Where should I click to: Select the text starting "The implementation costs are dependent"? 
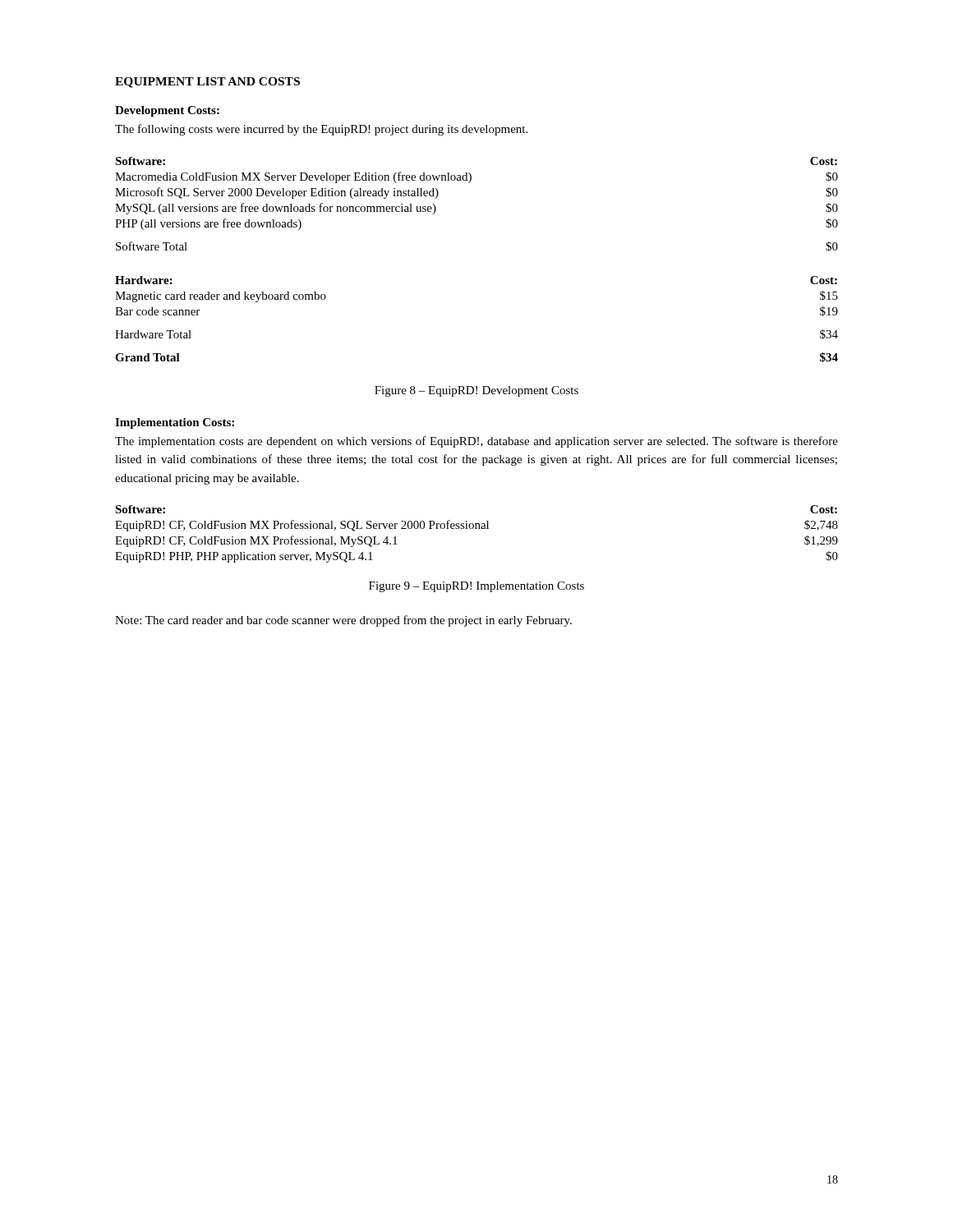[476, 459]
